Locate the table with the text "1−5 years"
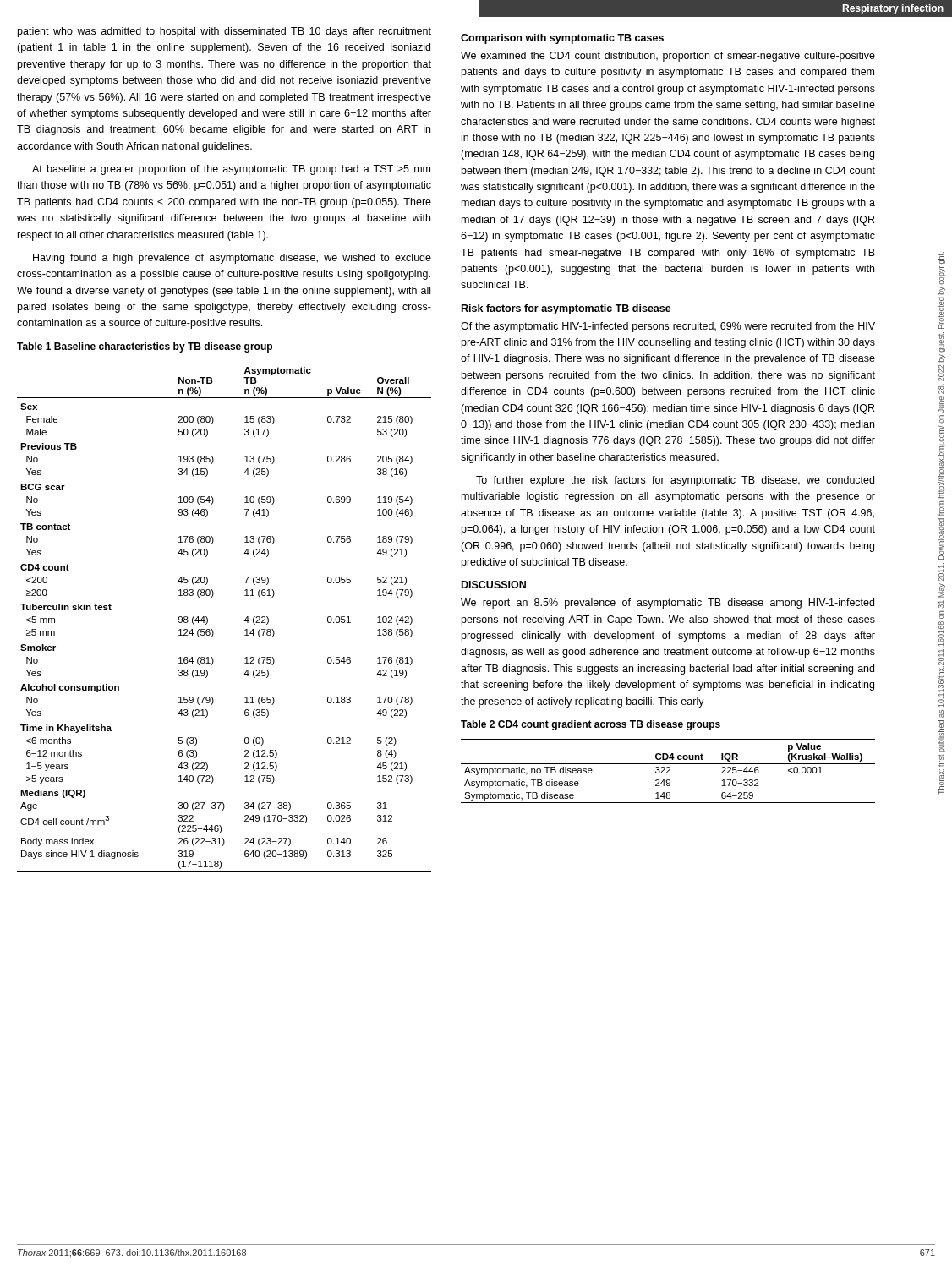Image resolution: width=952 pixels, height=1268 pixels. tap(224, 617)
